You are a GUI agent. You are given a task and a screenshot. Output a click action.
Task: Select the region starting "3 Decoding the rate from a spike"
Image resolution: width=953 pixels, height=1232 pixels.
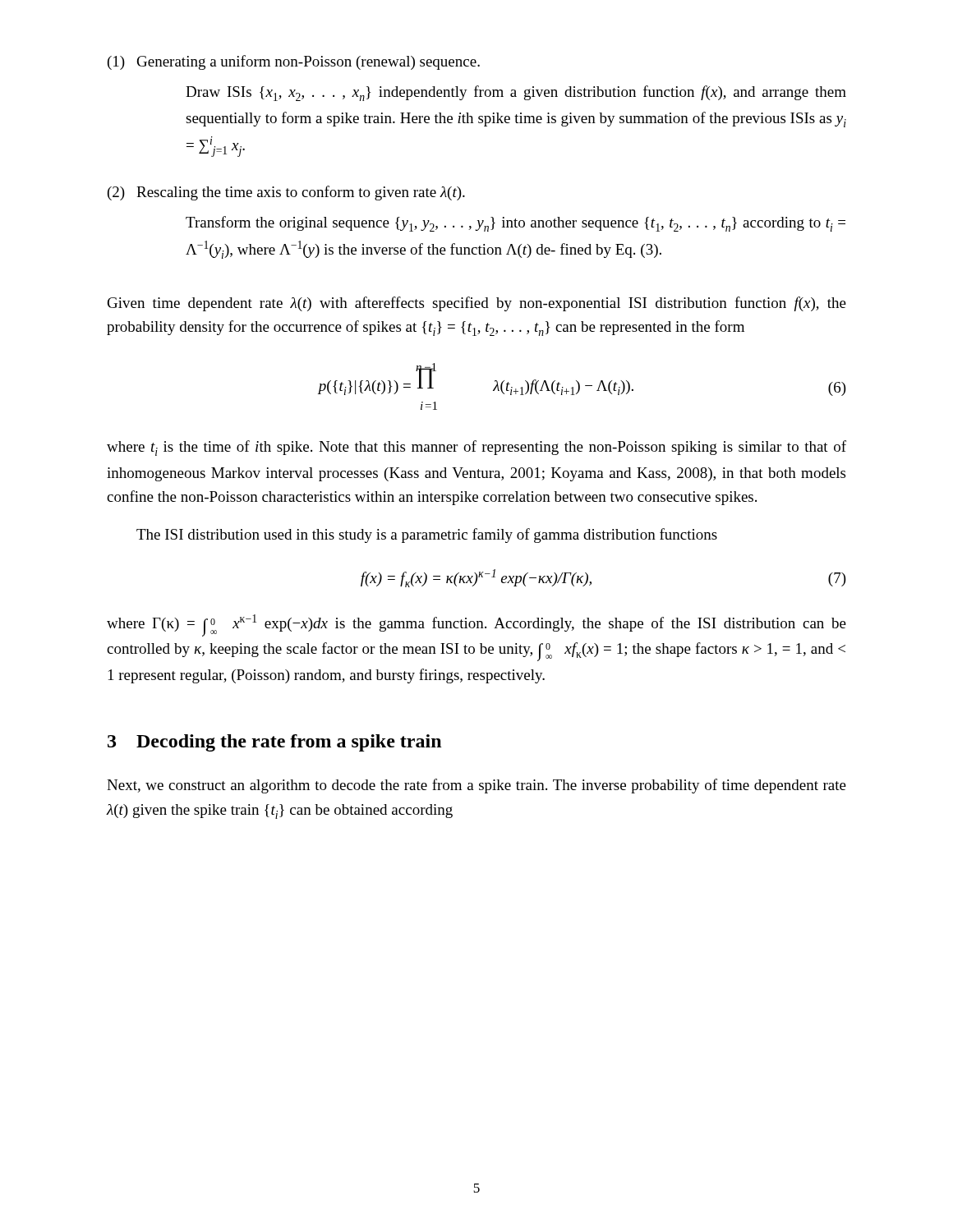[274, 741]
